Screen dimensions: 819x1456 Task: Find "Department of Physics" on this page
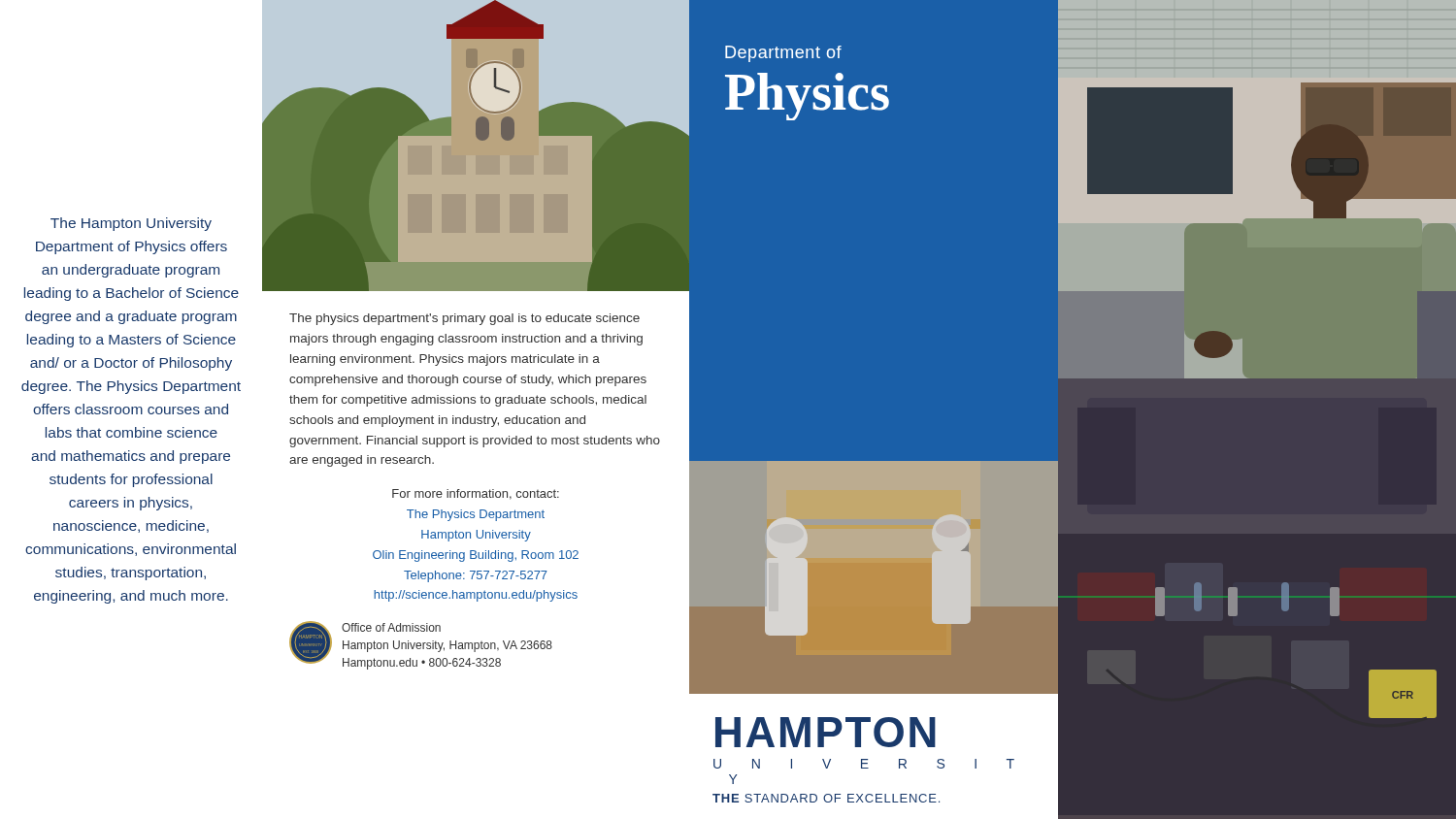click(x=874, y=81)
